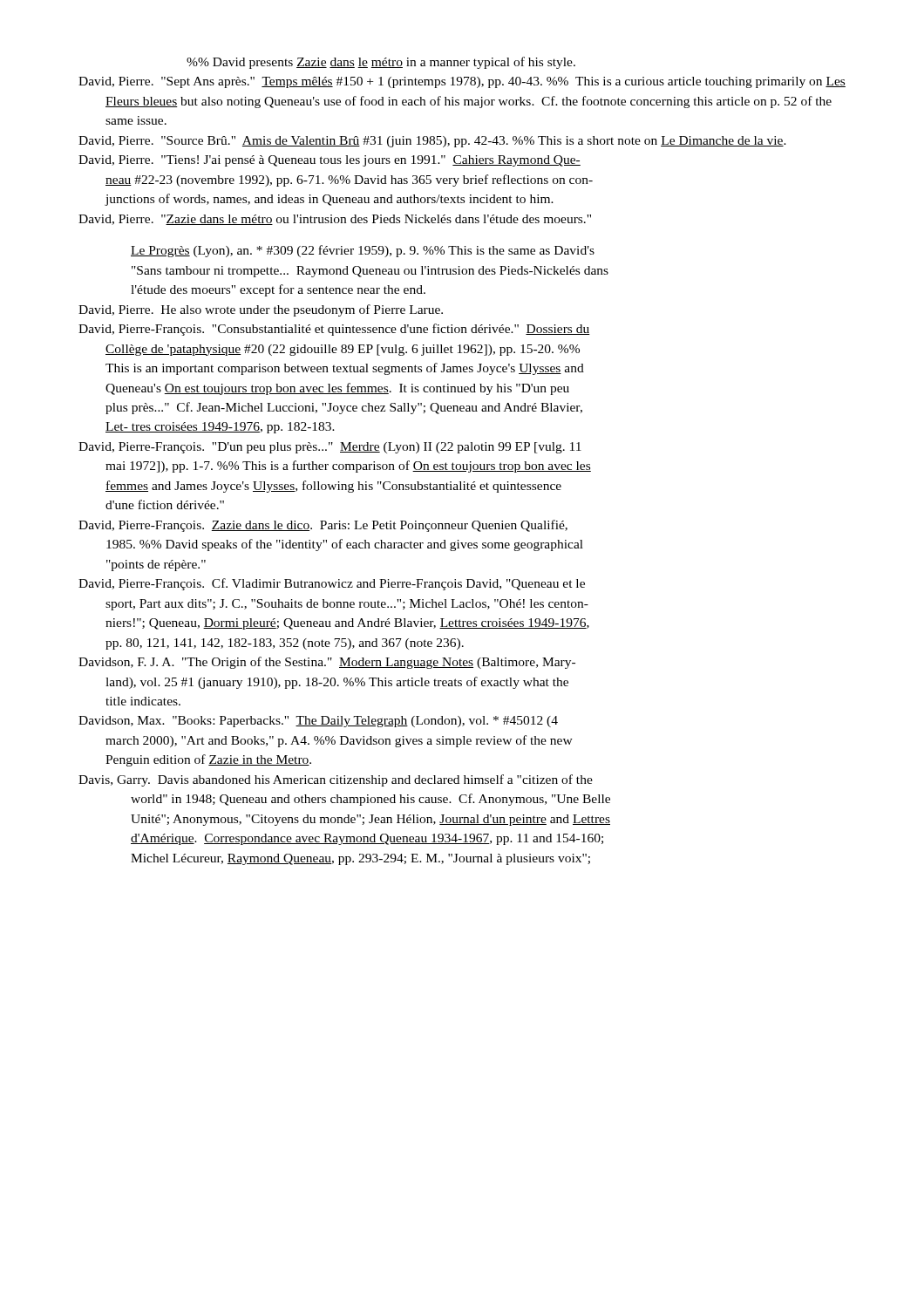The width and height of the screenshot is (924, 1308).
Task: Select the text block that says "world" in 1948; Queneau and others championed his"
Action: tap(371, 828)
